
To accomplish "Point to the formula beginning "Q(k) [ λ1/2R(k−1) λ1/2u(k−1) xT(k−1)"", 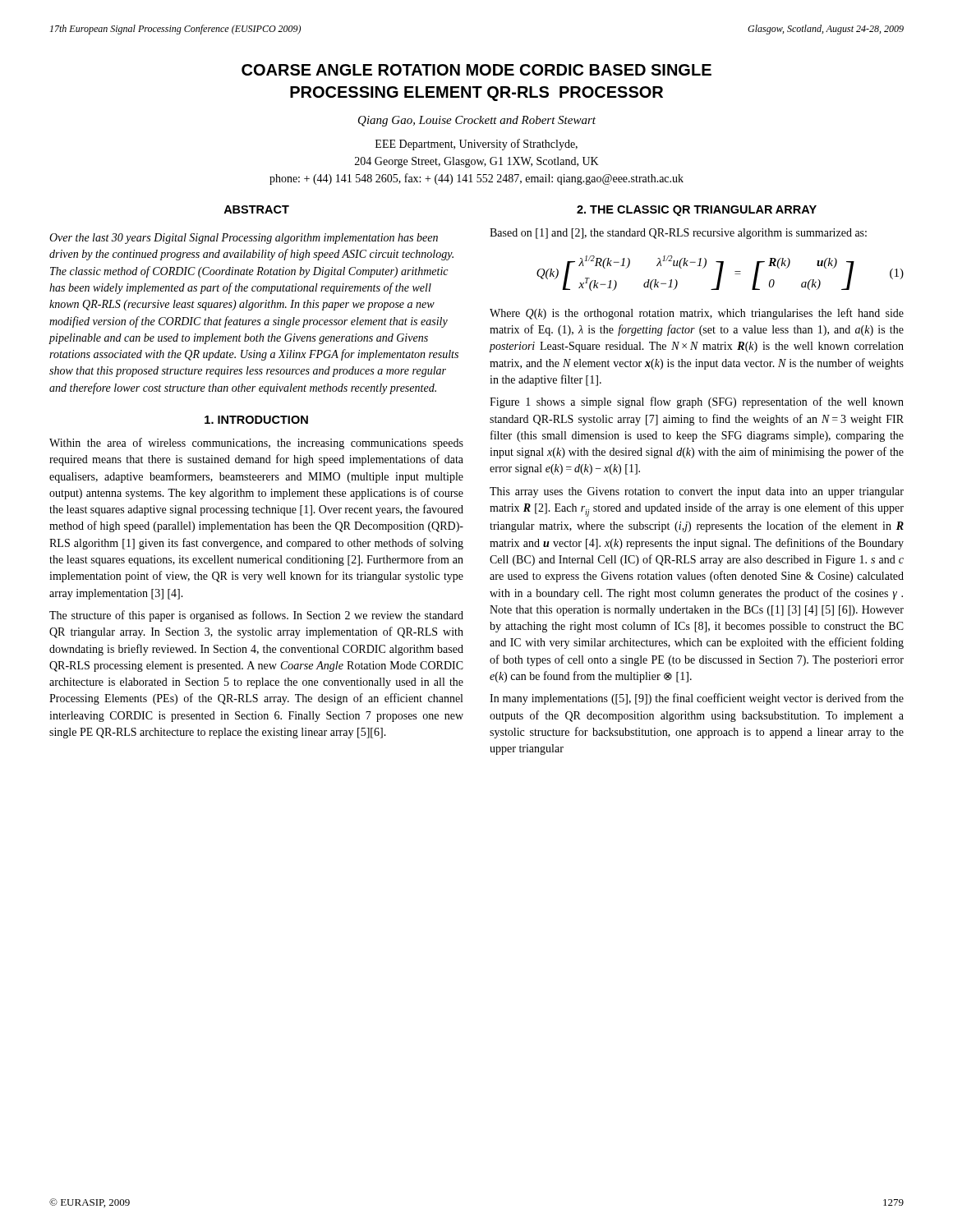I will click(720, 274).
